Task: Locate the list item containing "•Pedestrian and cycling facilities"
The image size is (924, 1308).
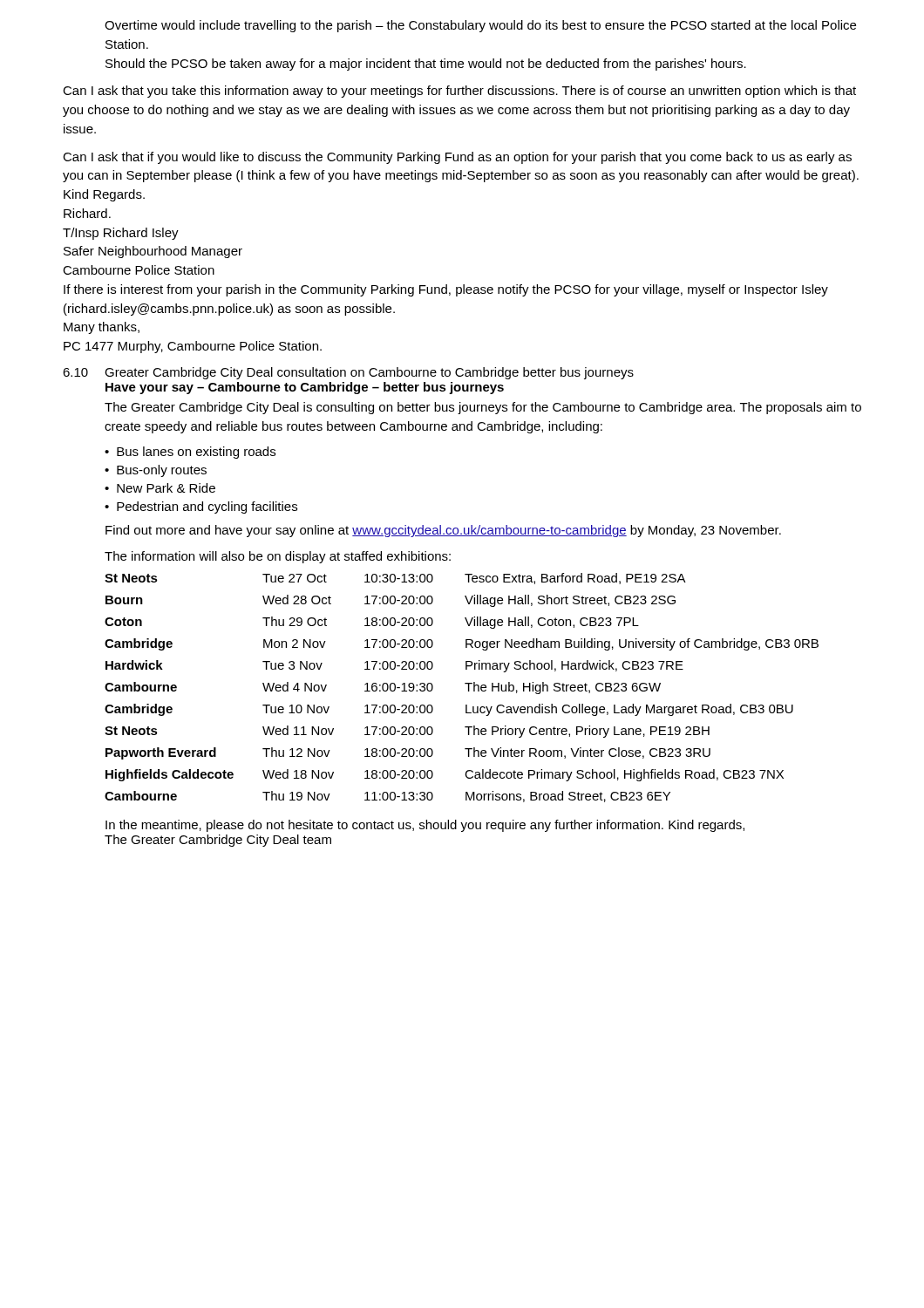Action: (x=201, y=506)
